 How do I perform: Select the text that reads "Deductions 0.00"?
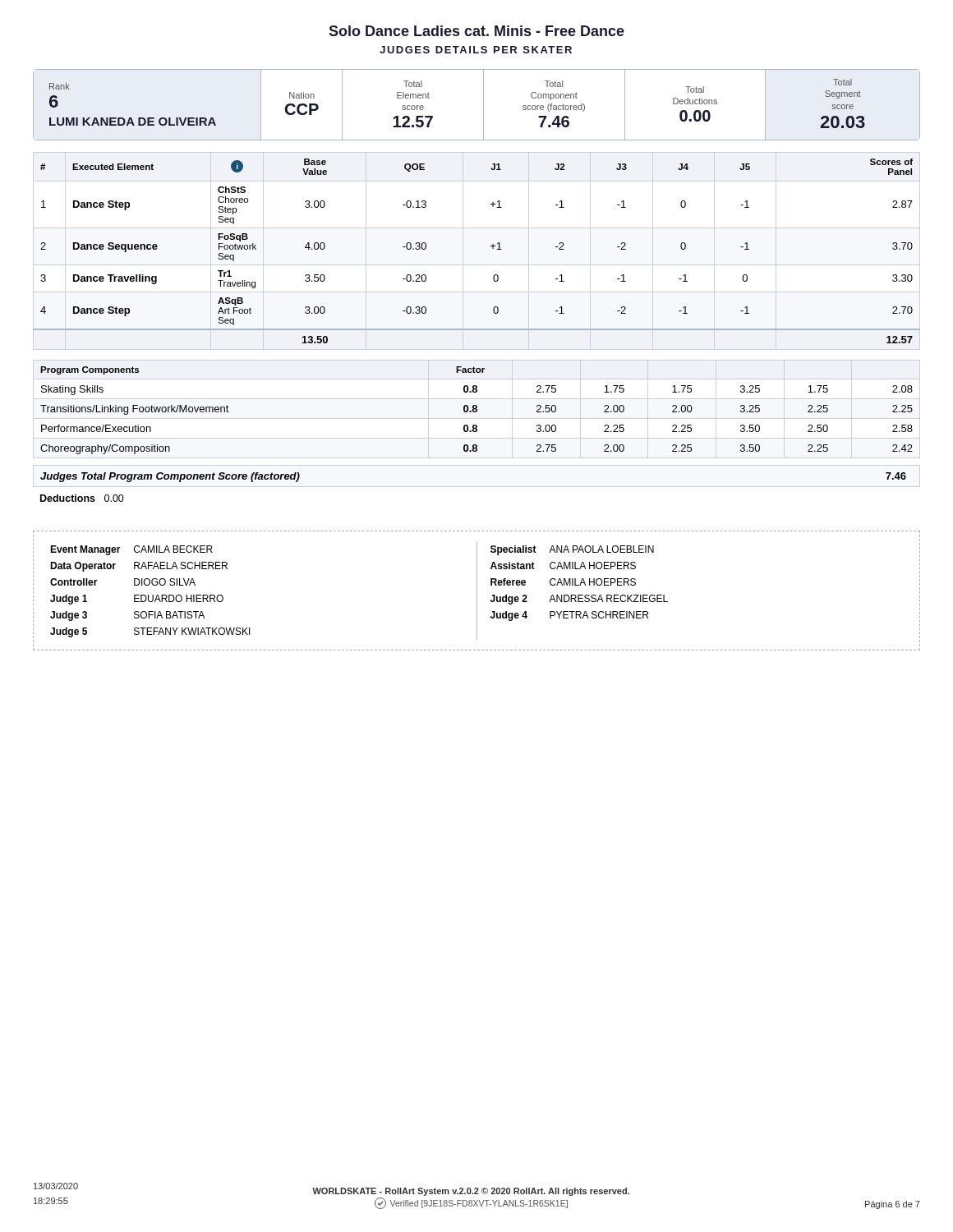pyautogui.click(x=82, y=498)
